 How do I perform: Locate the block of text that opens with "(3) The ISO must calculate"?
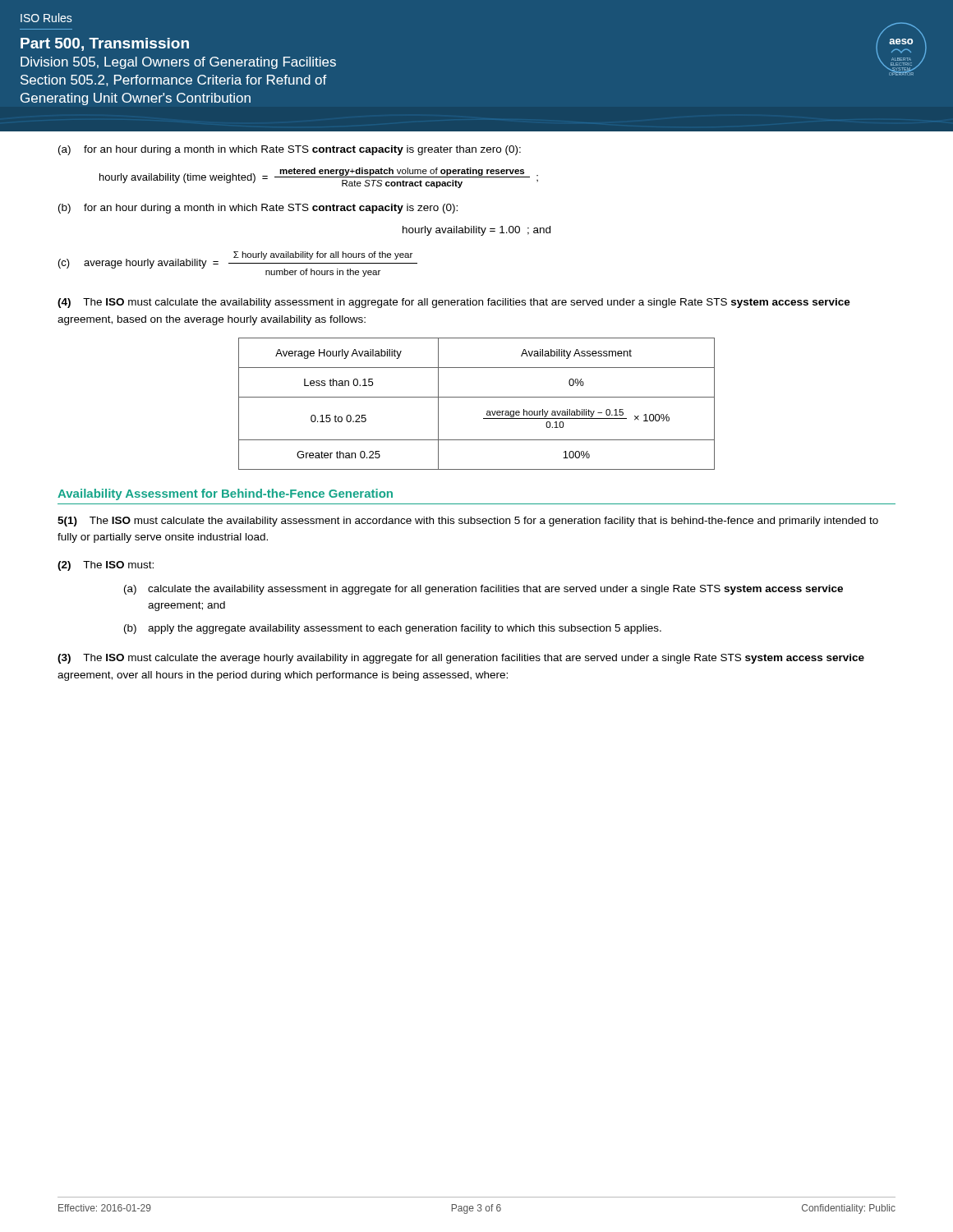tap(461, 666)
